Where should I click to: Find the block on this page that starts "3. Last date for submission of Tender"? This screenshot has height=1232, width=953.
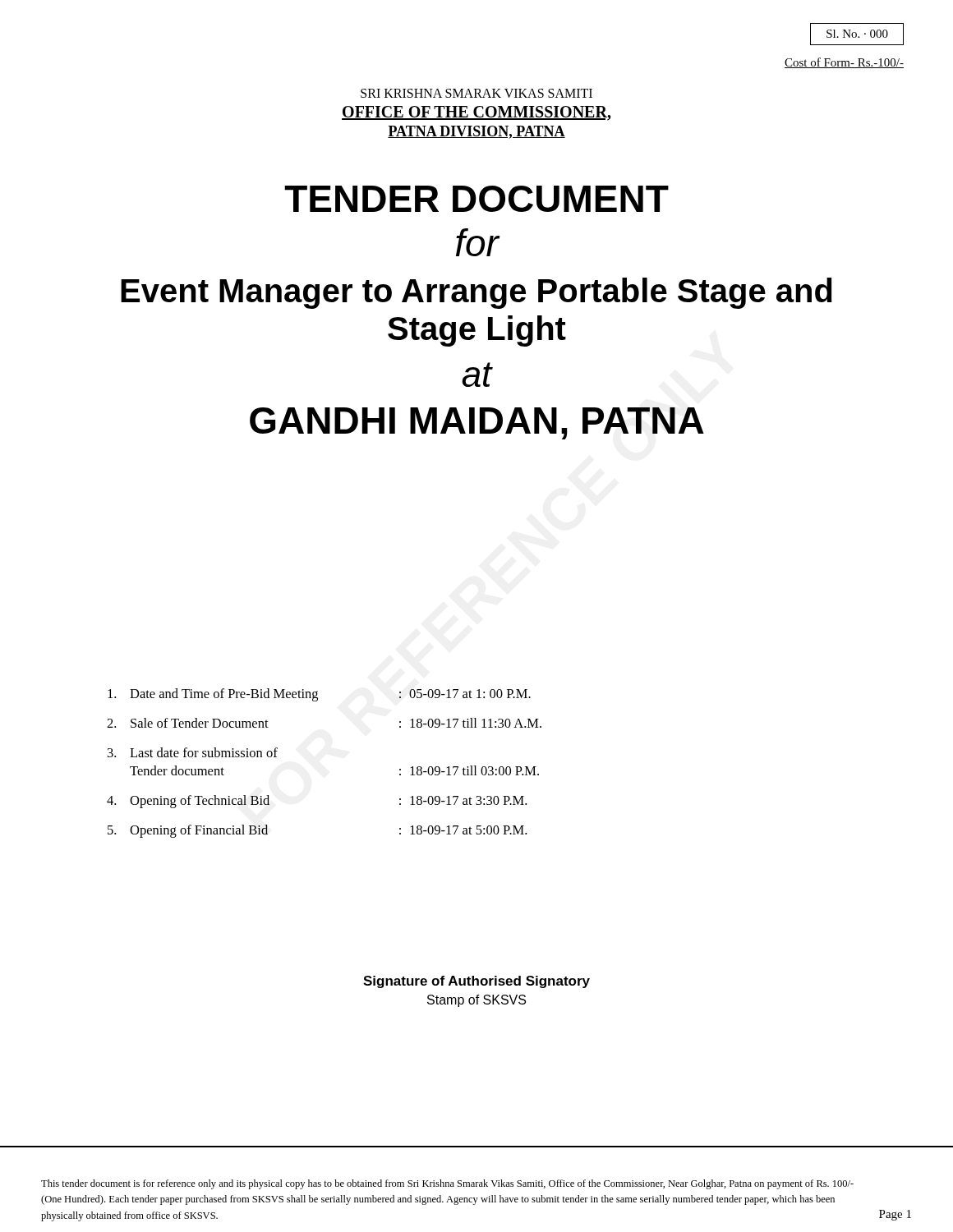click(x=497, y=762)
